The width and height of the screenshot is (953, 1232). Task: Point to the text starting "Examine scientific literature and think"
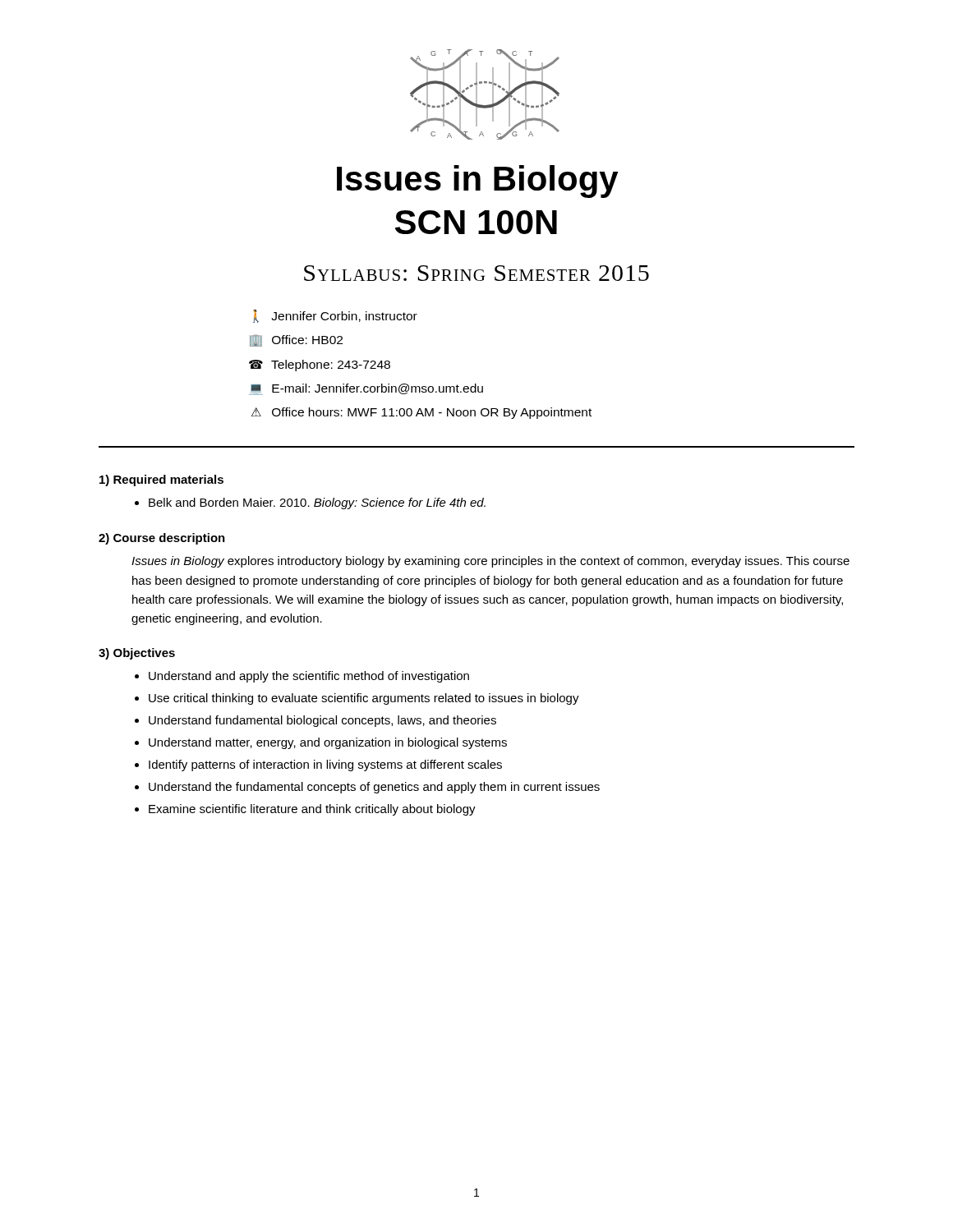312,809
